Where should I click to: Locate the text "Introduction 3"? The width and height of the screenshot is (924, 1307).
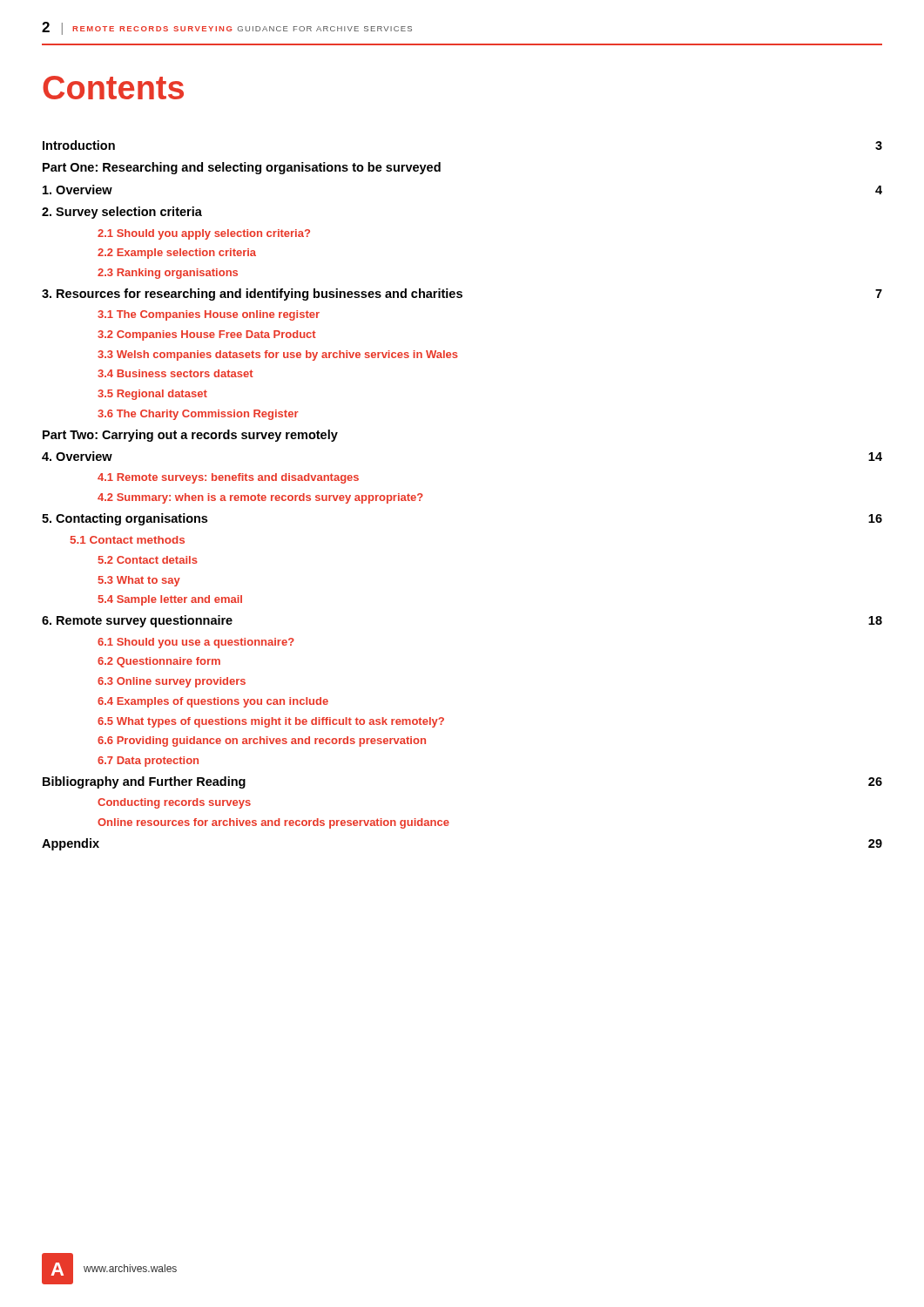[80, 145]
